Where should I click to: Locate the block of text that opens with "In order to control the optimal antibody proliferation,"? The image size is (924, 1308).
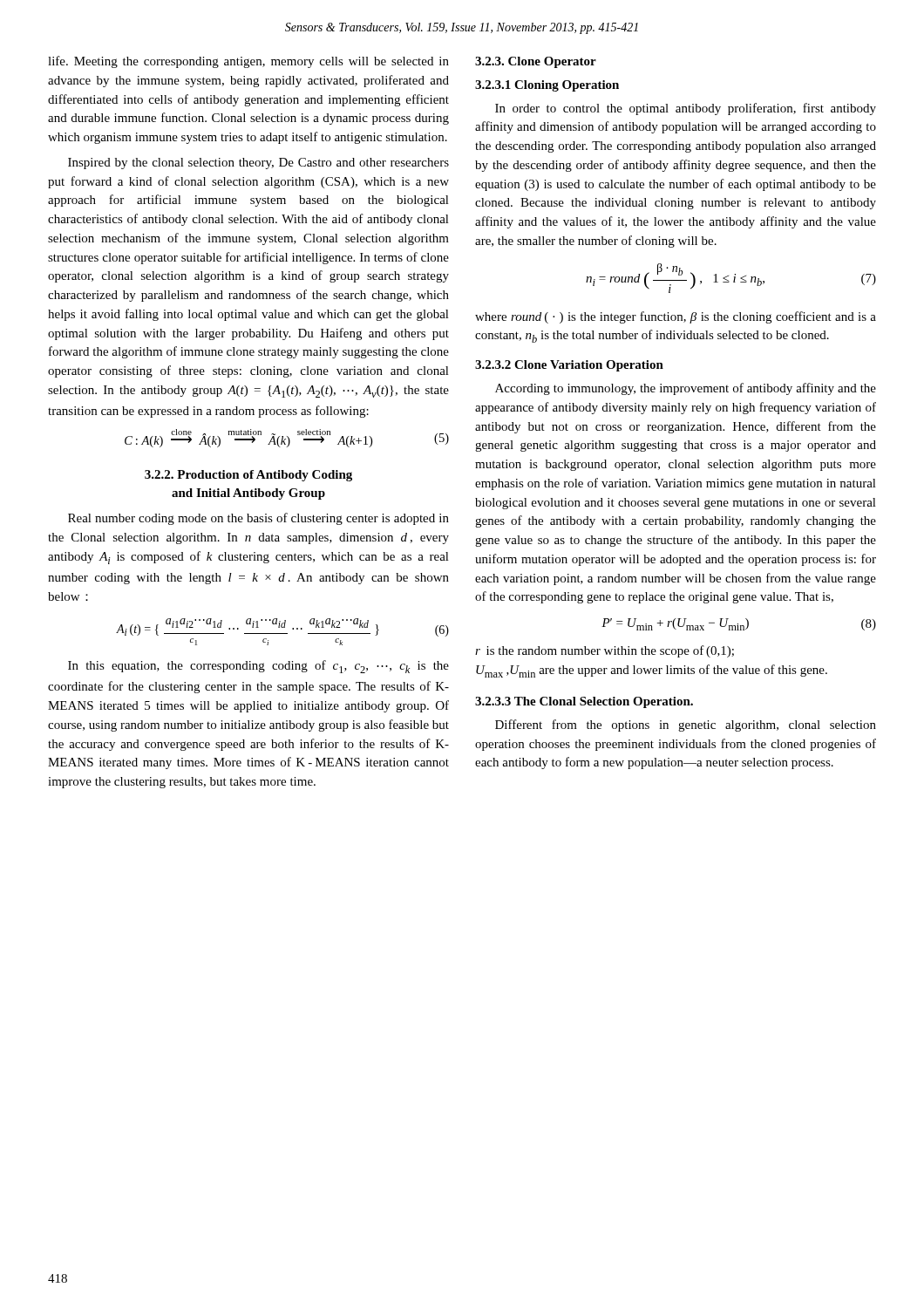pos(676,175)
